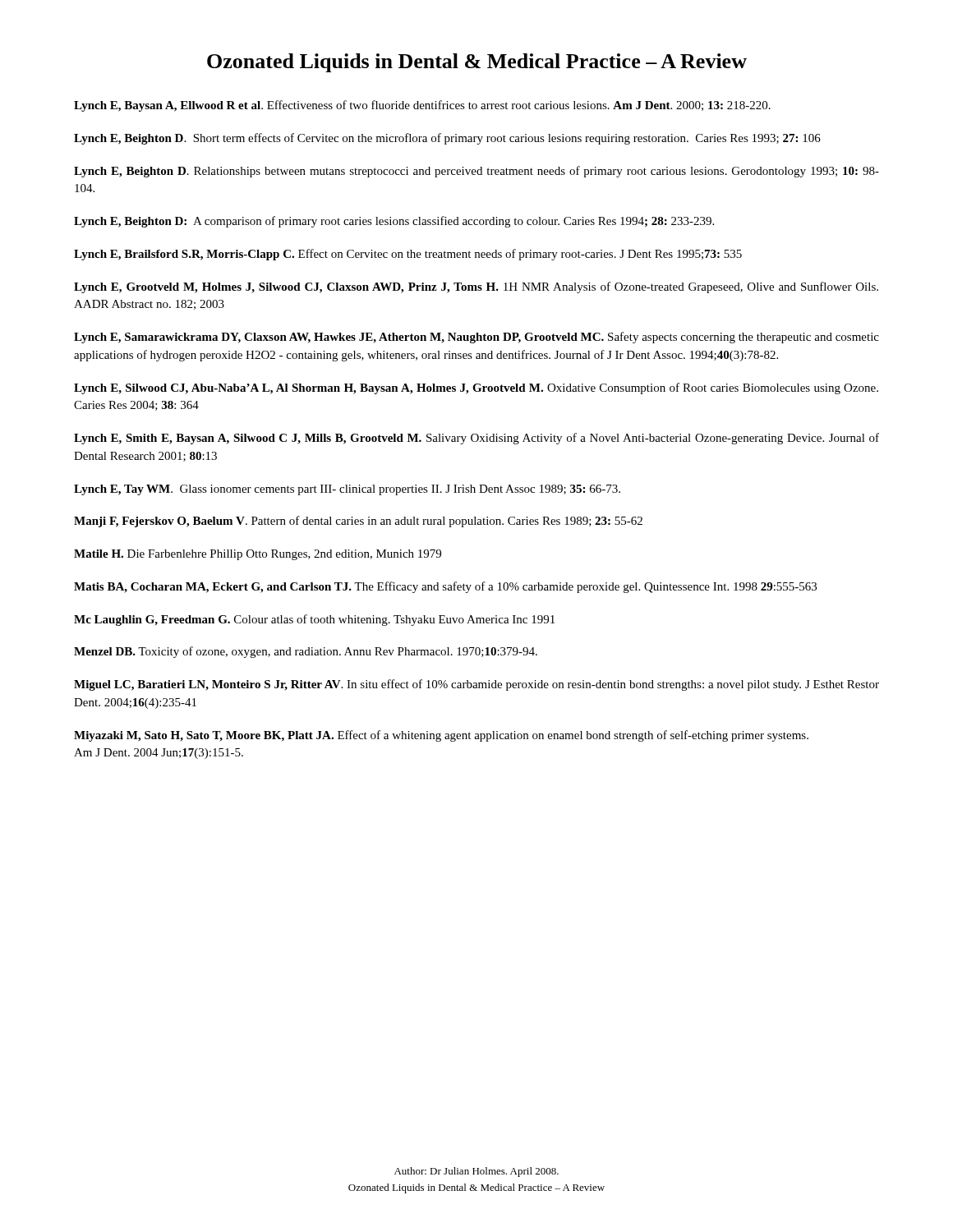Select the text block containing "Lynch E, Samarawickrama DY, Claxson AW,"
This screenshot has height=1232, width=953.
pyautogui.click(x=476, y=346)
